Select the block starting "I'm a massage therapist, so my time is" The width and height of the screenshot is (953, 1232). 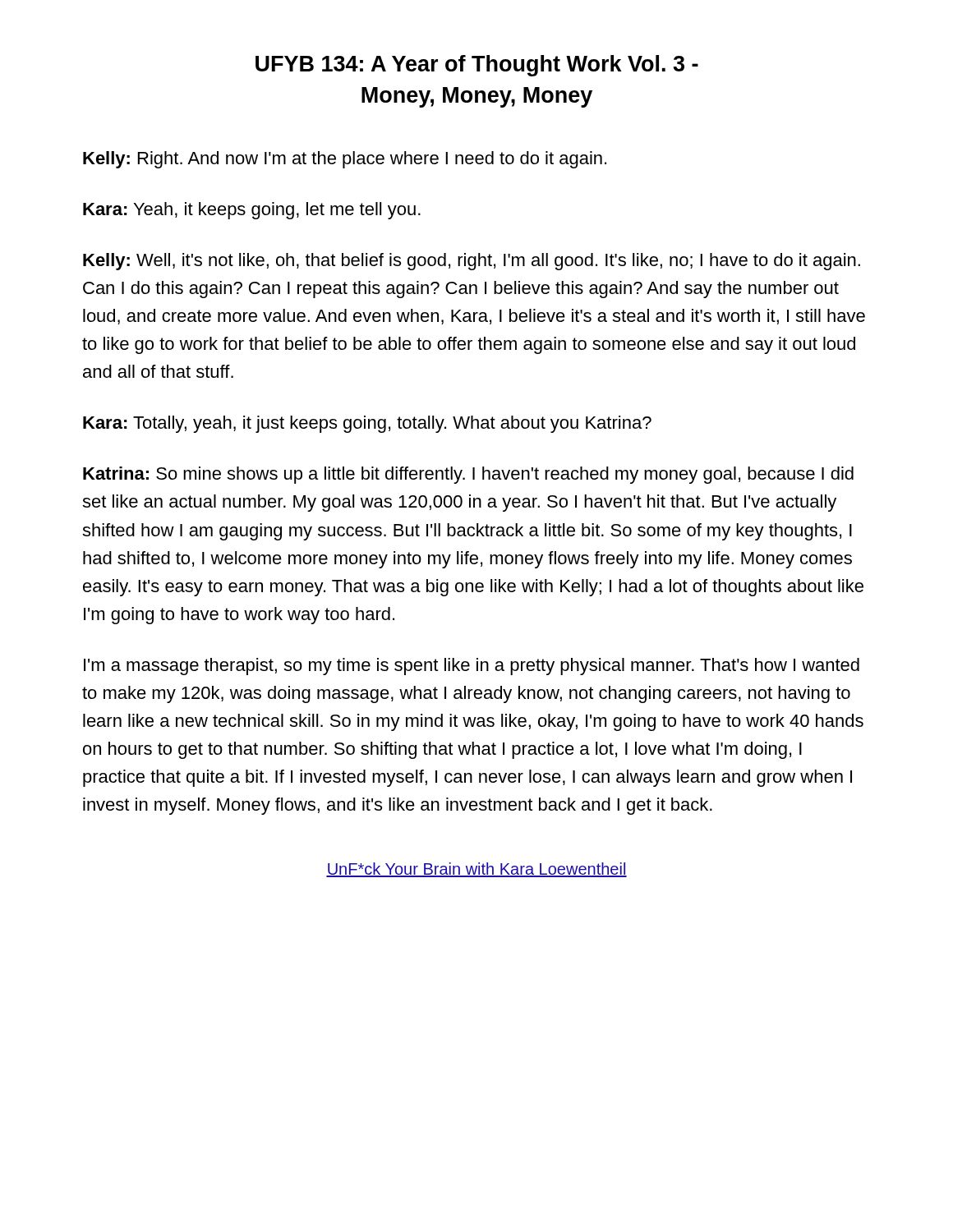point(473,735)
